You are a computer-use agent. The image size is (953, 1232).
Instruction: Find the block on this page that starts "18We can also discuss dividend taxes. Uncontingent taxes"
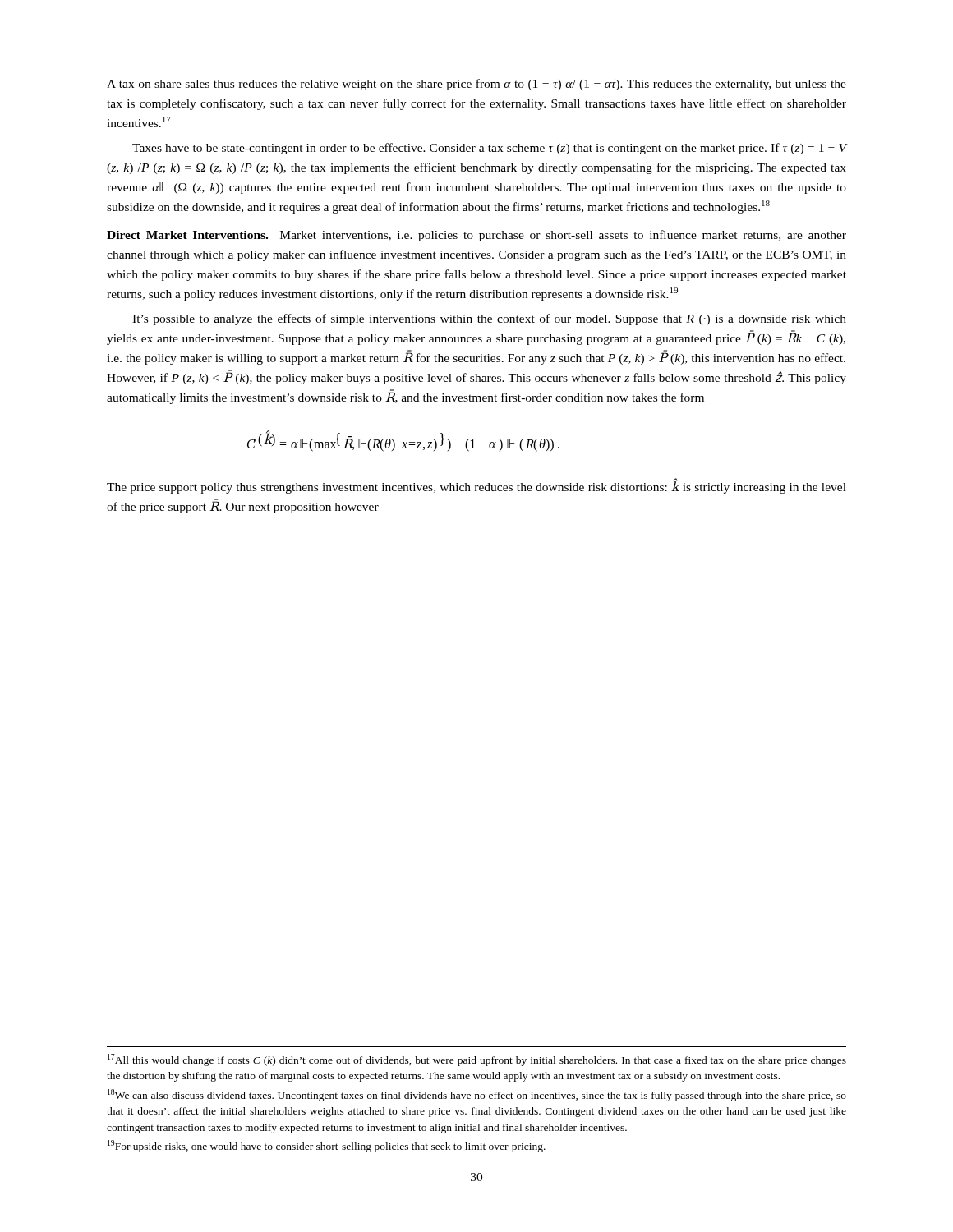point(476,1110)
